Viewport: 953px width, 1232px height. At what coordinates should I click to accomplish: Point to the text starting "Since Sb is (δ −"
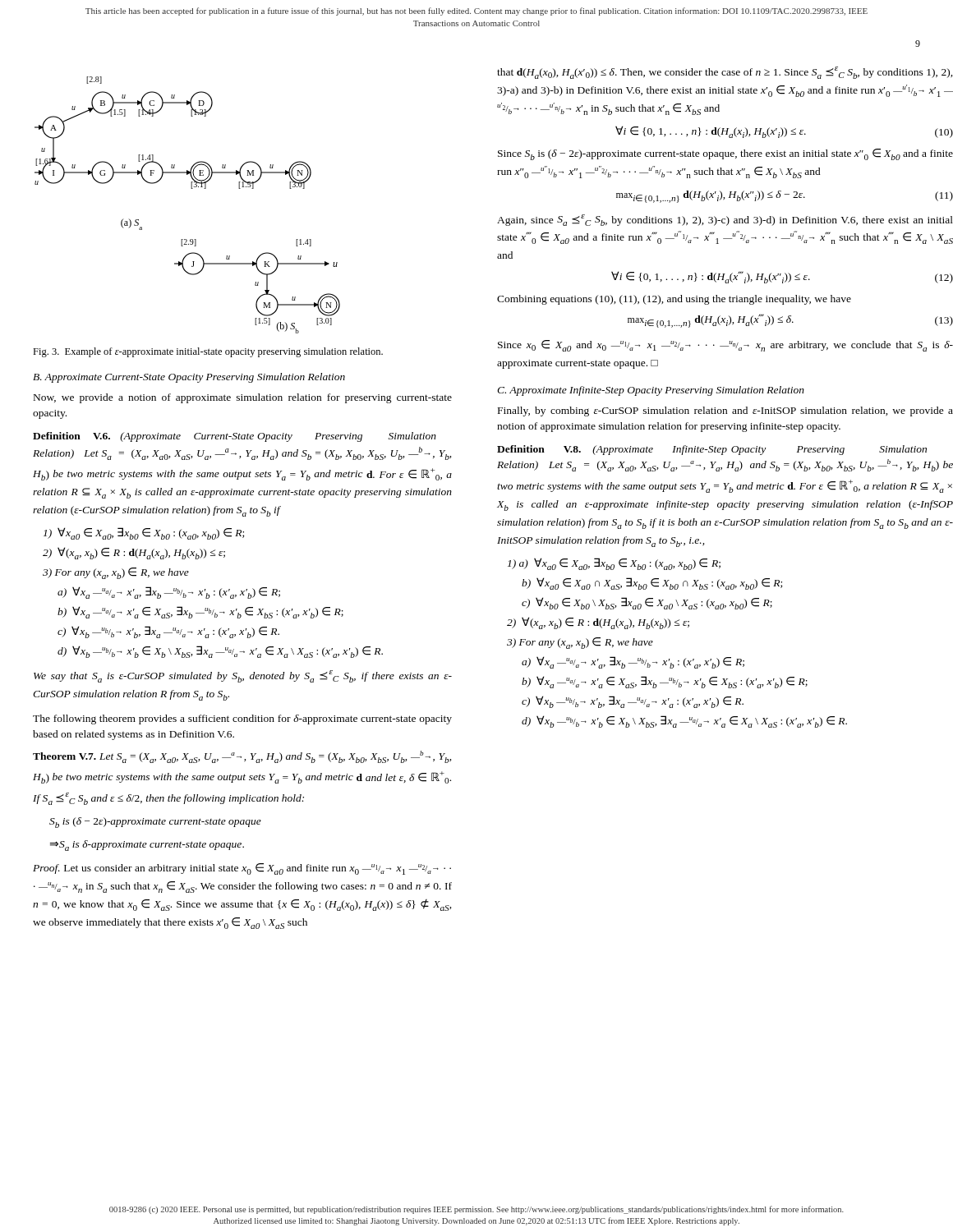coord(725,175)
